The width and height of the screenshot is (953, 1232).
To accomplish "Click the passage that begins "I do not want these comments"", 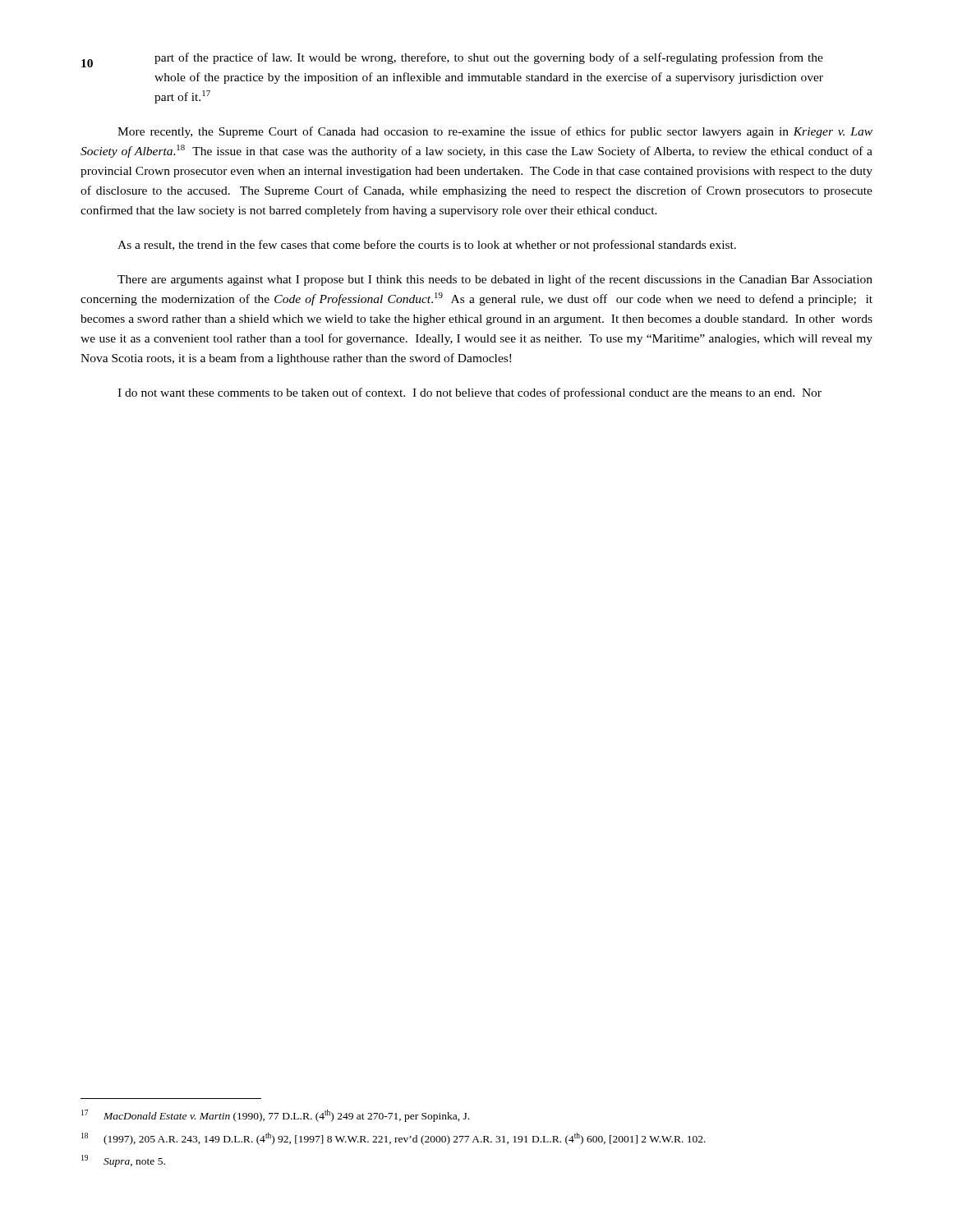I will [x=470, y=392].
